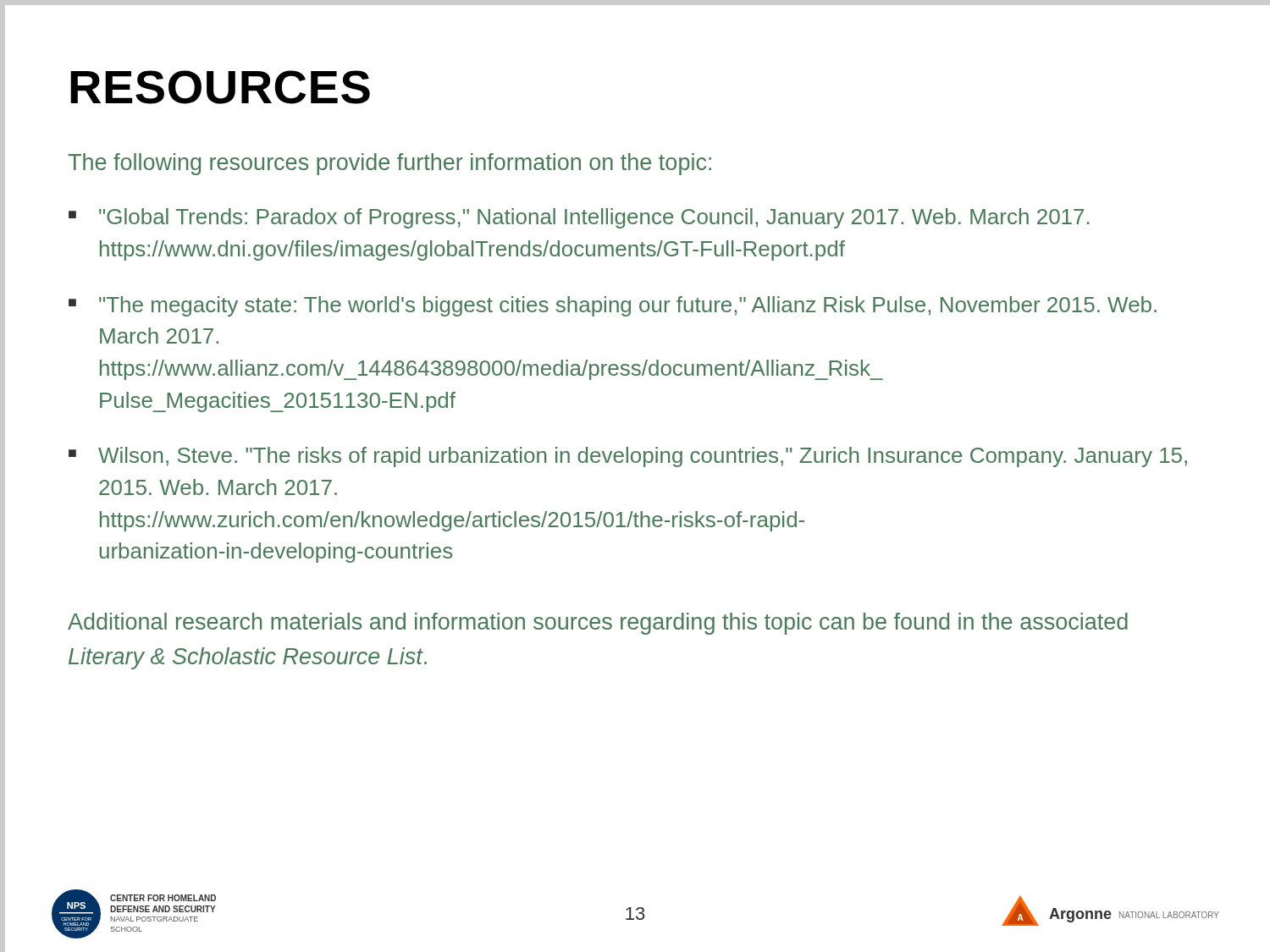Image resolution: width=1270 pixels, height=952 pixels.
Task: Find the list item containing "■ Wilson, Steve. "The risks of"
Action: click(x=635, y=504)
